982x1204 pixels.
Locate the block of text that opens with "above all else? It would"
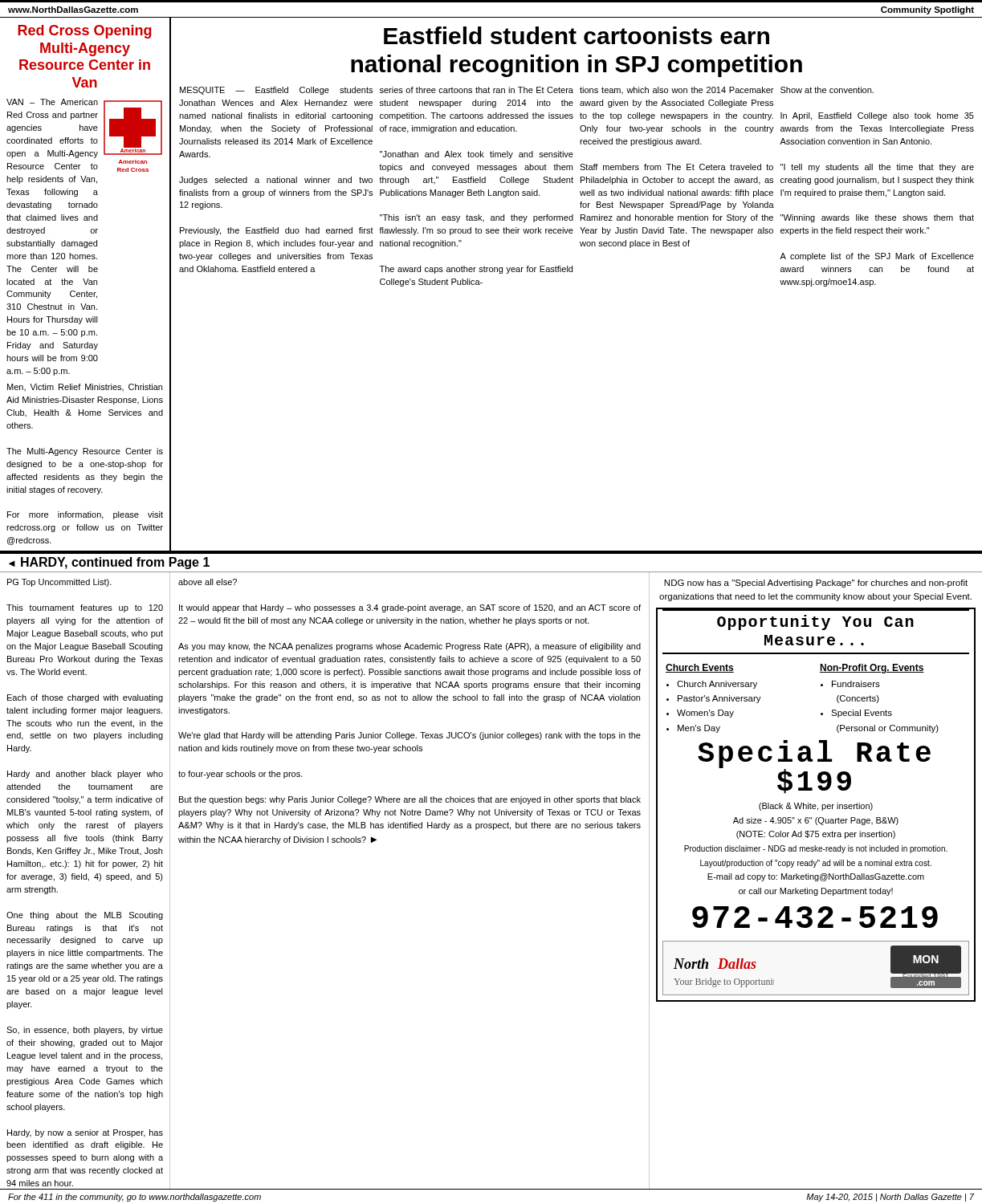coord(409,711)
